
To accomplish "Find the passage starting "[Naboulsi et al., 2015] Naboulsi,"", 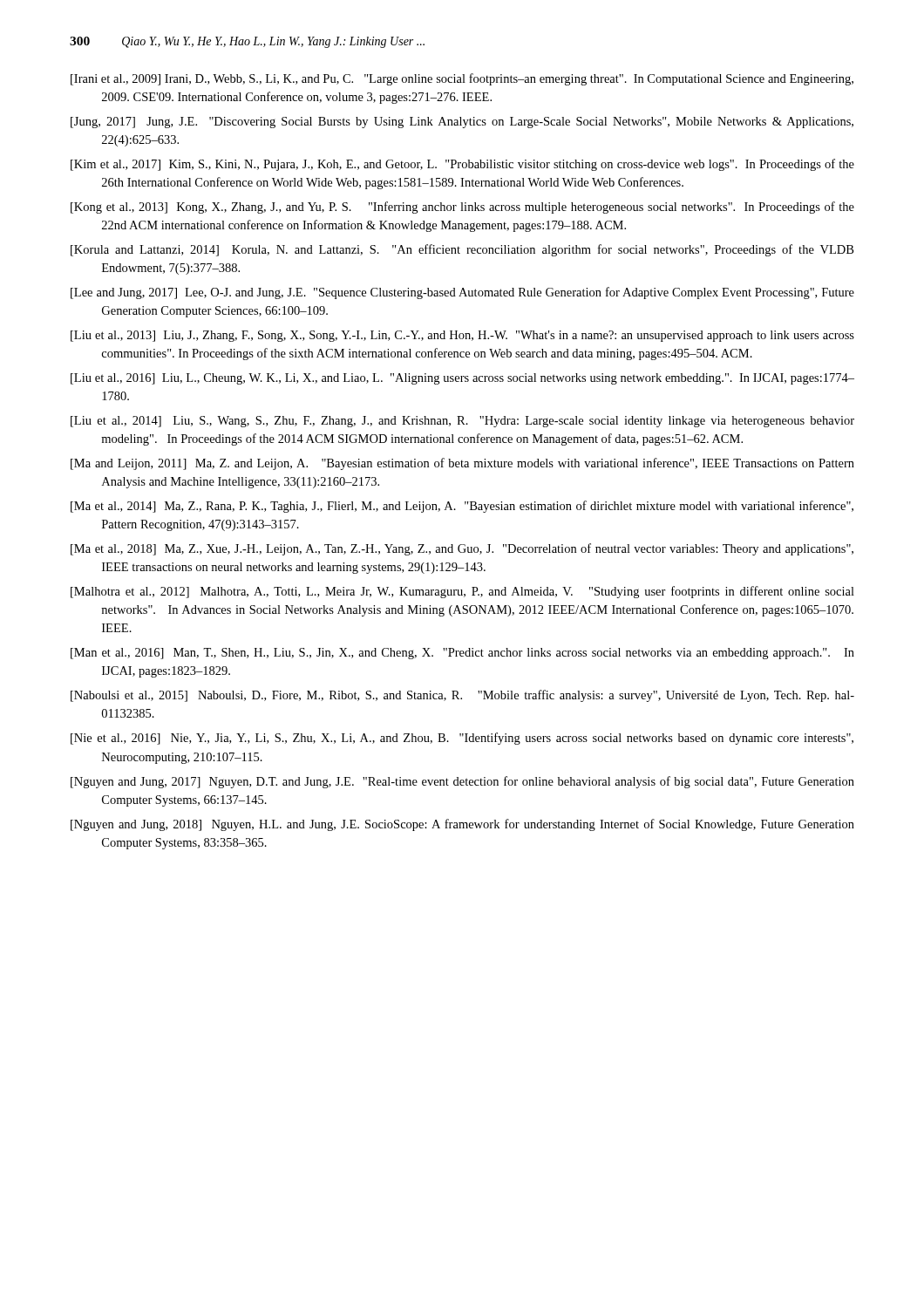I will [x=462, y=705].
